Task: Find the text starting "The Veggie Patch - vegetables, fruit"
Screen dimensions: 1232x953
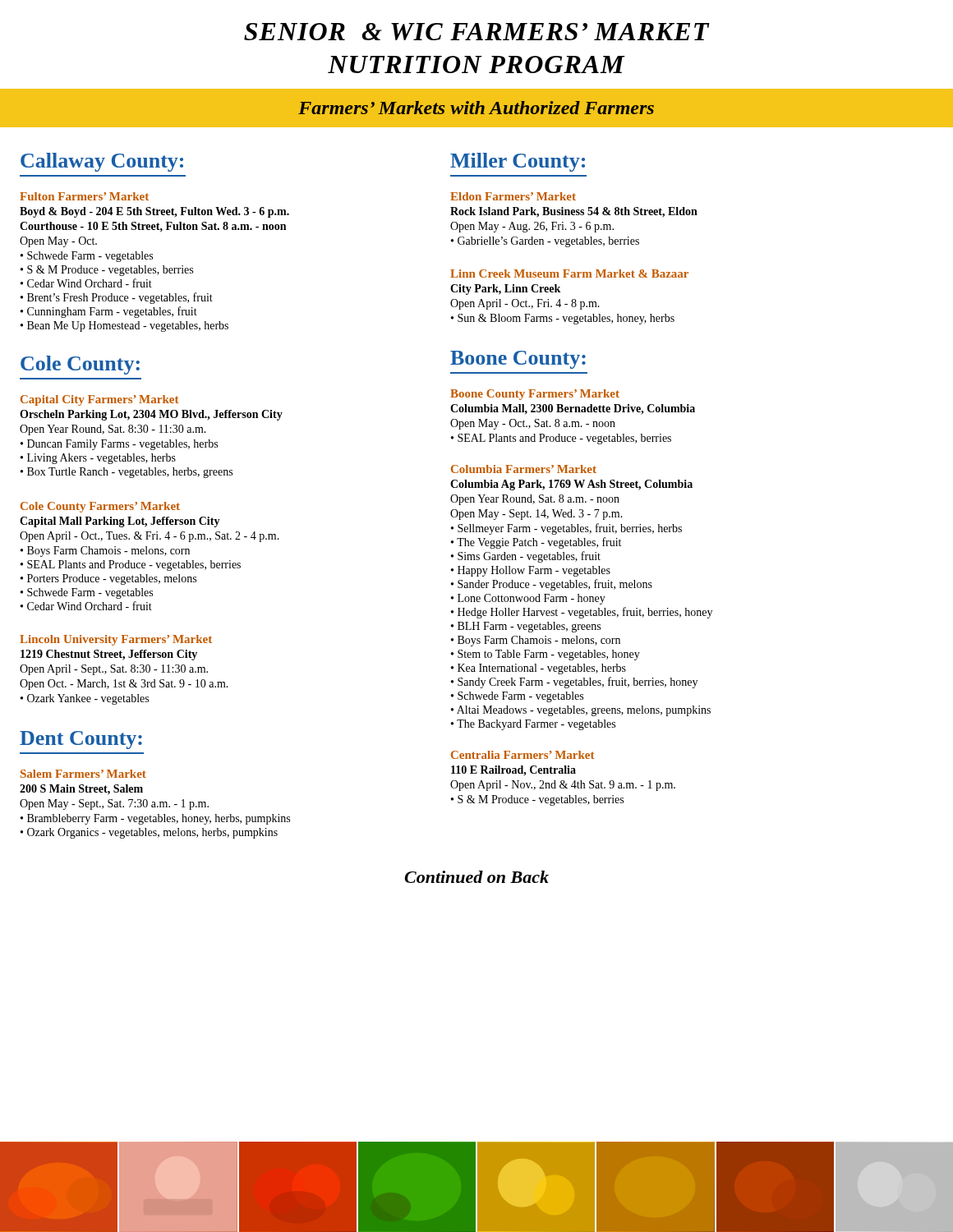Action: coord(536,543)
